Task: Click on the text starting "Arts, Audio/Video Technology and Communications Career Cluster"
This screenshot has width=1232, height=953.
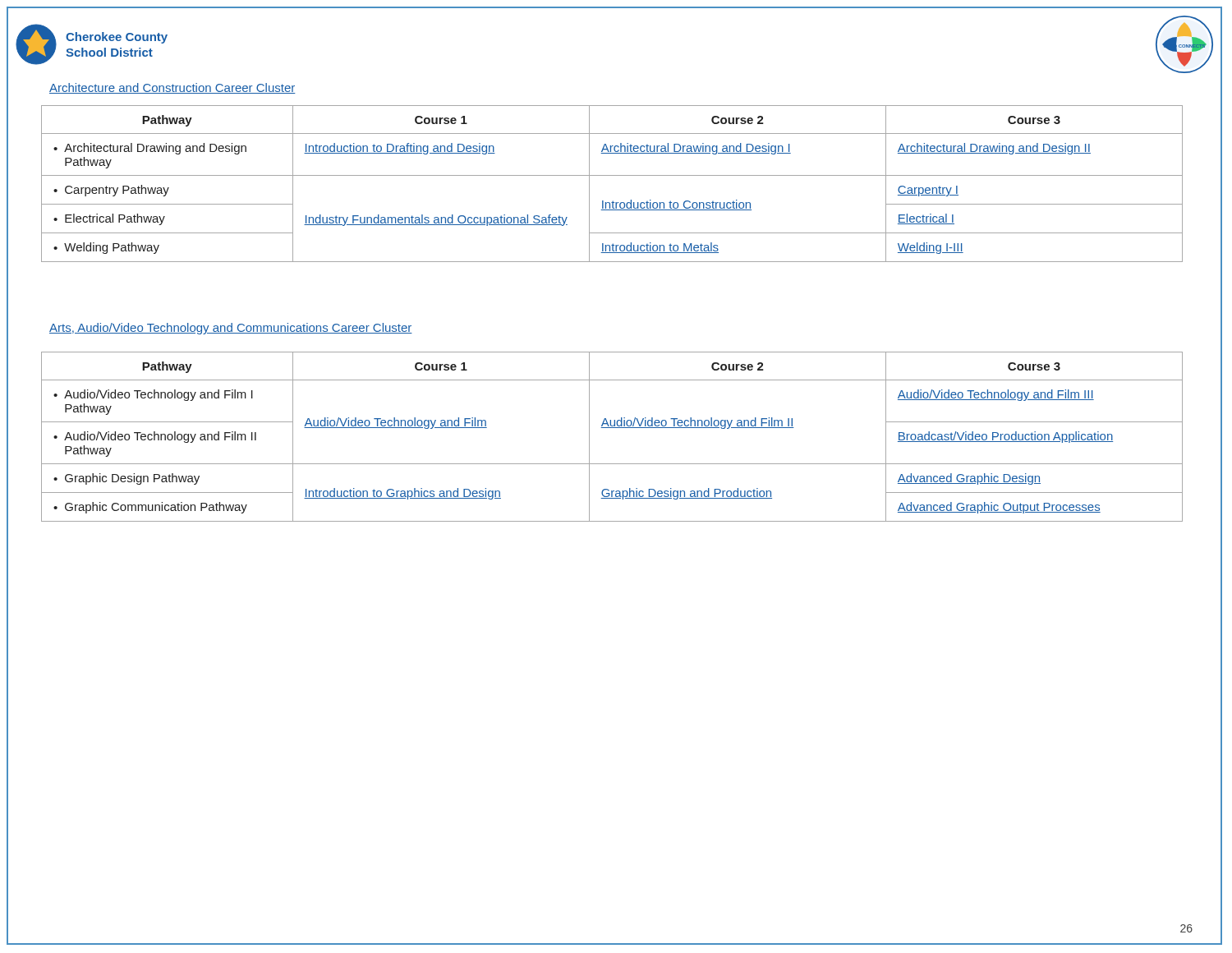Action: point(231,327)
